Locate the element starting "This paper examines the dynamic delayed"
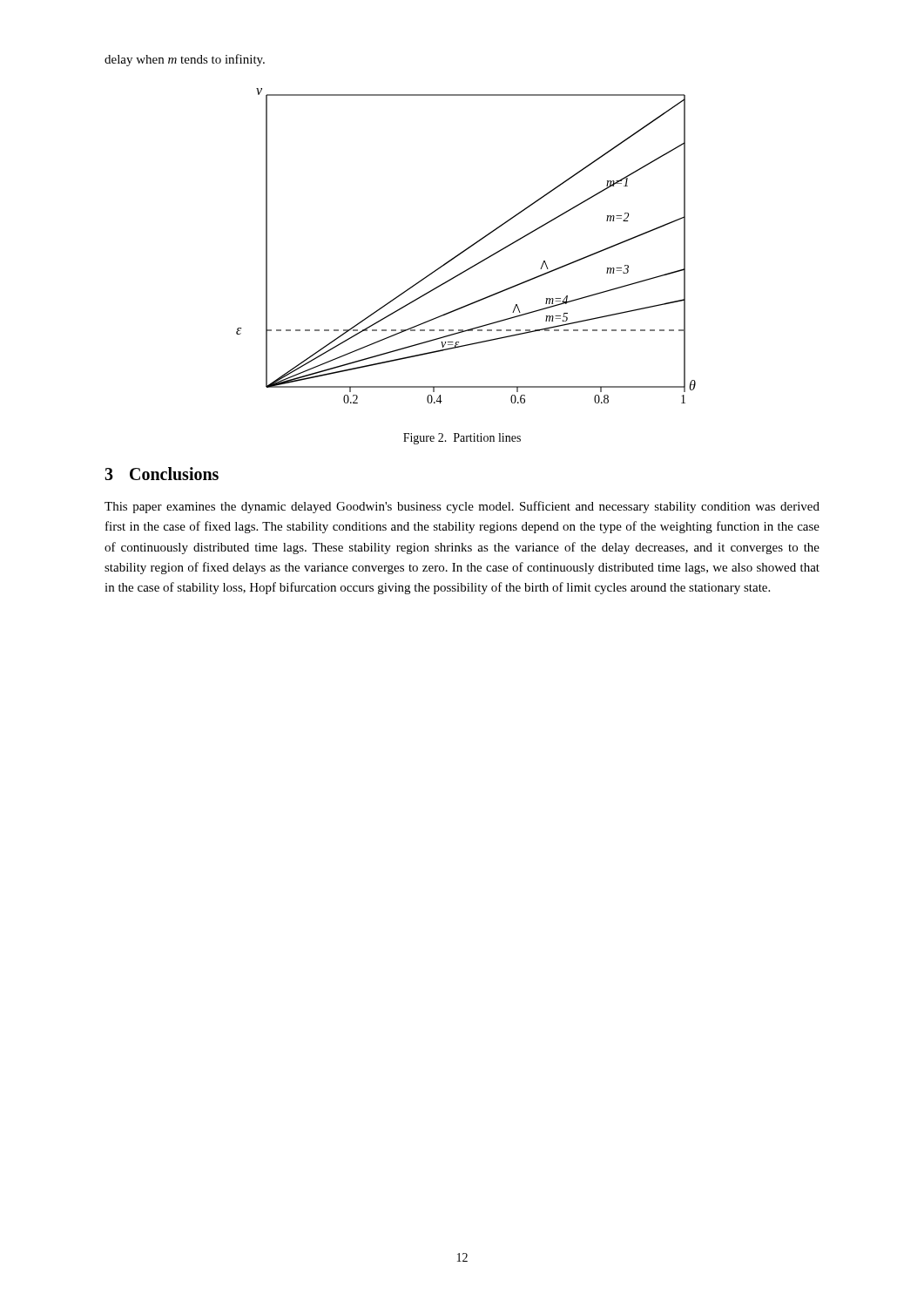The height and width of the screenshot is (1307, 924). pos(462,547)
